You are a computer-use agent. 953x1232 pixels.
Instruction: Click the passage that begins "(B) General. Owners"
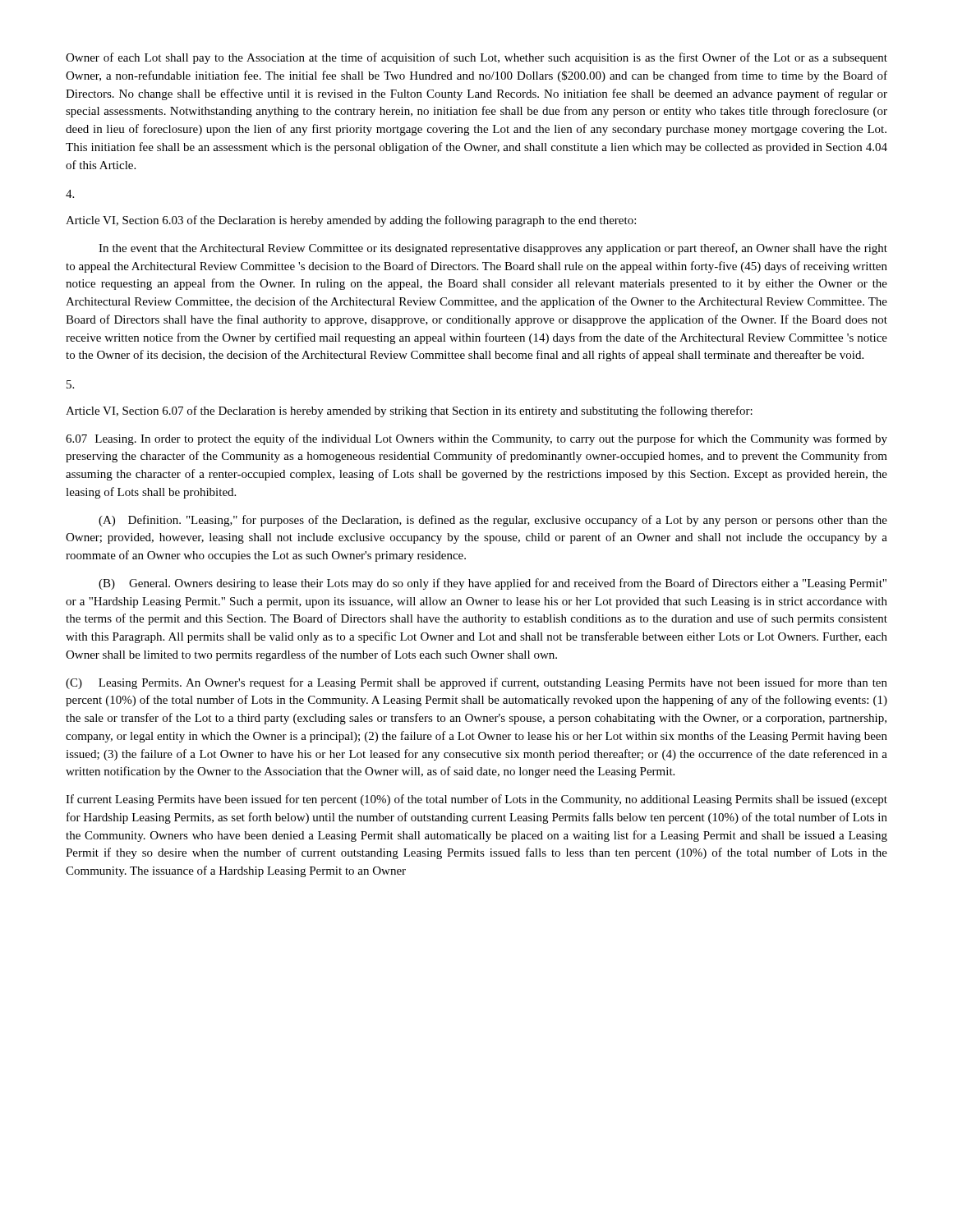(x=476, y=619)
